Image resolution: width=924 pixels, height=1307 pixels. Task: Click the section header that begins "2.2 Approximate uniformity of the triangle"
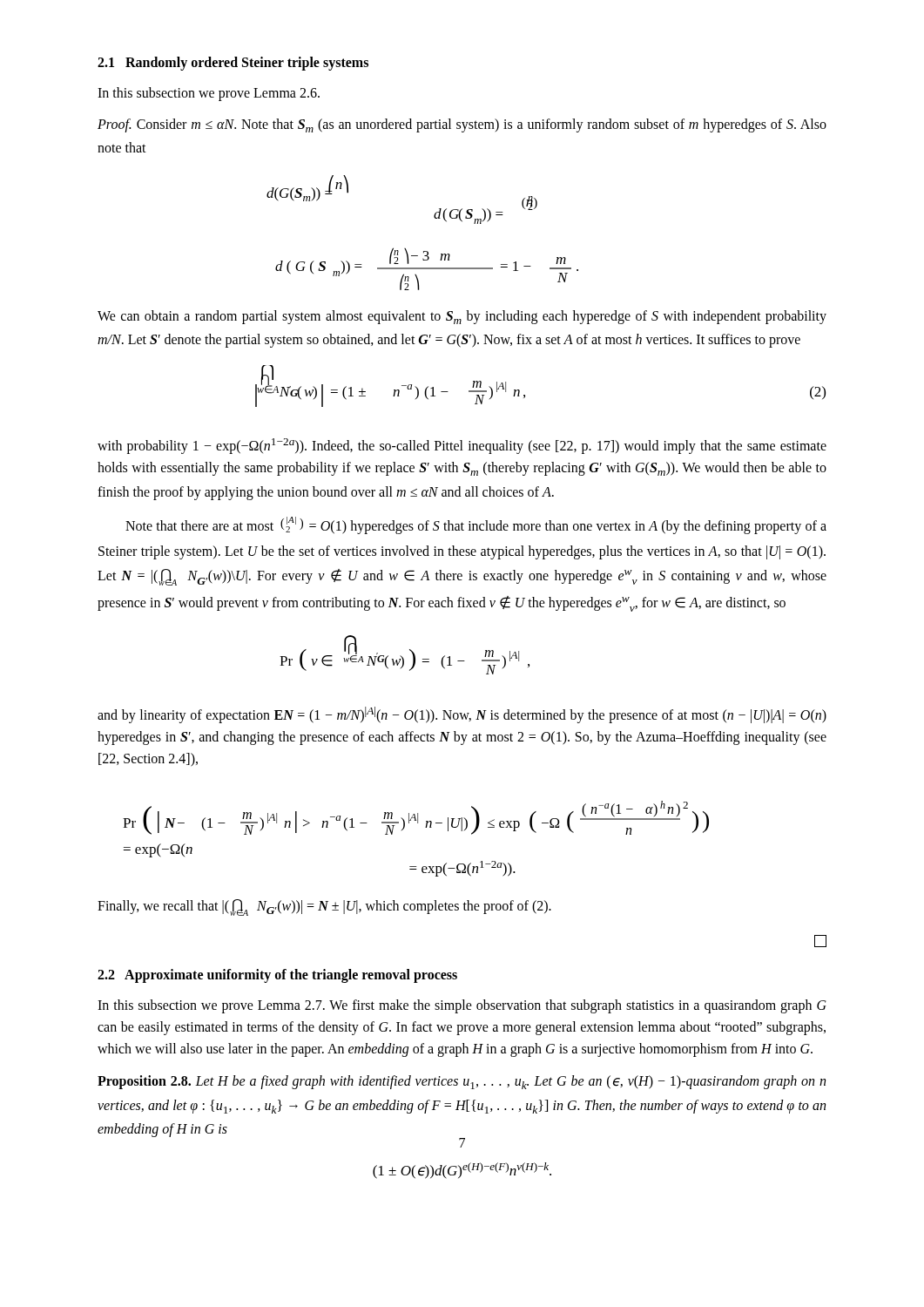tap(278, 975)
